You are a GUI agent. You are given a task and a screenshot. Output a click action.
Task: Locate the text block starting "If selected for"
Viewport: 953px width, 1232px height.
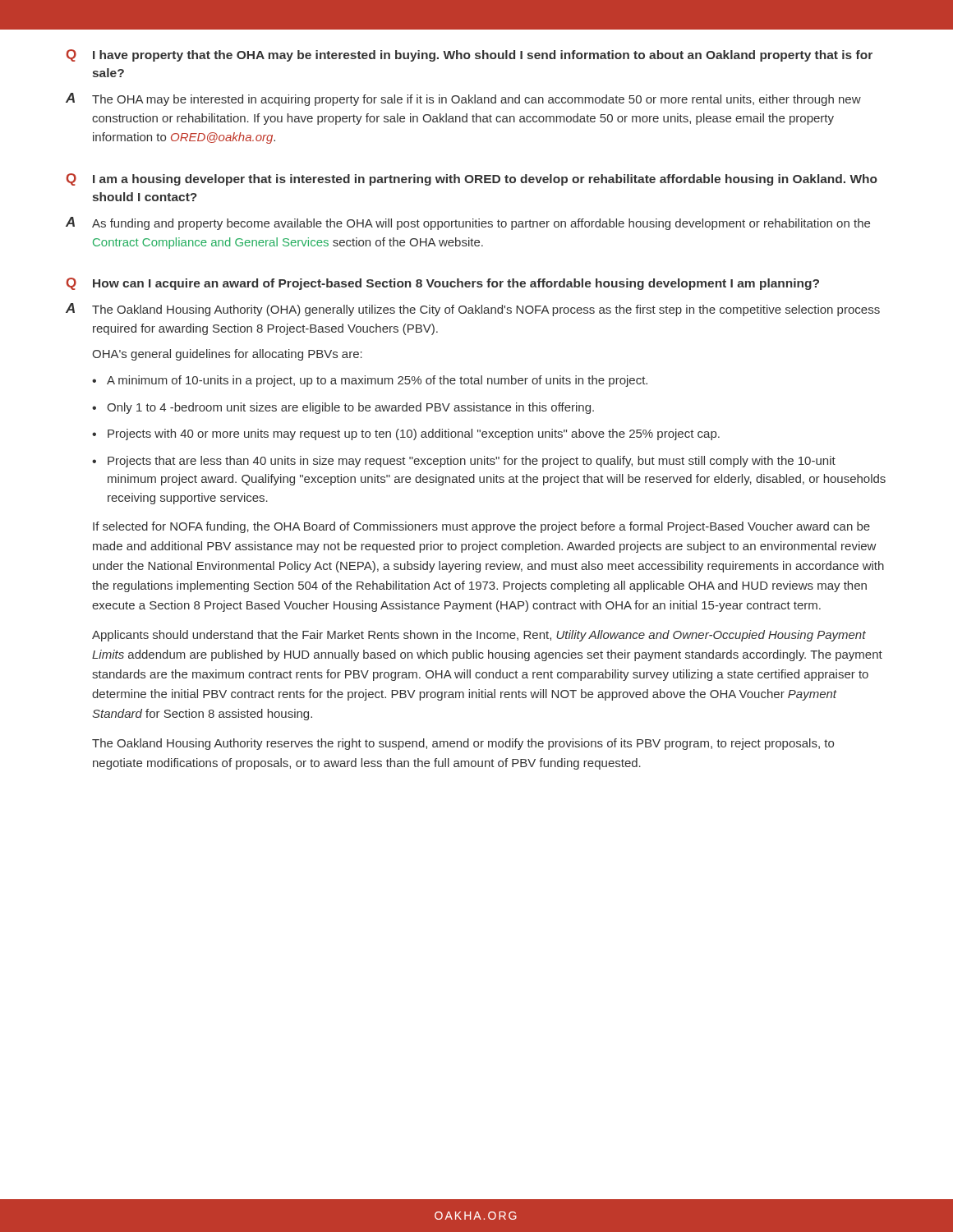[x=488, y=566]
